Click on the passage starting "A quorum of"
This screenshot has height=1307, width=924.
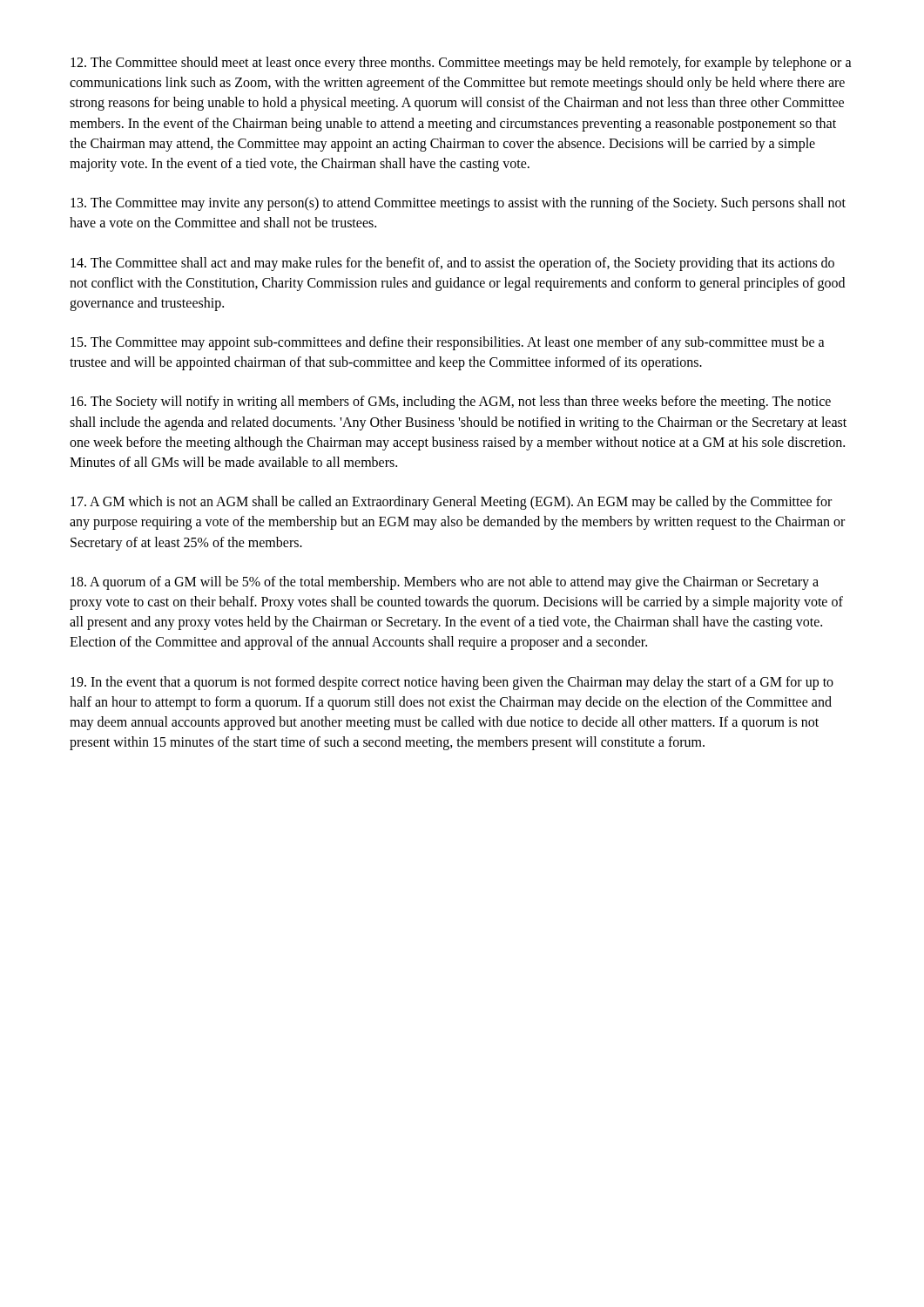tap(456, 612)
